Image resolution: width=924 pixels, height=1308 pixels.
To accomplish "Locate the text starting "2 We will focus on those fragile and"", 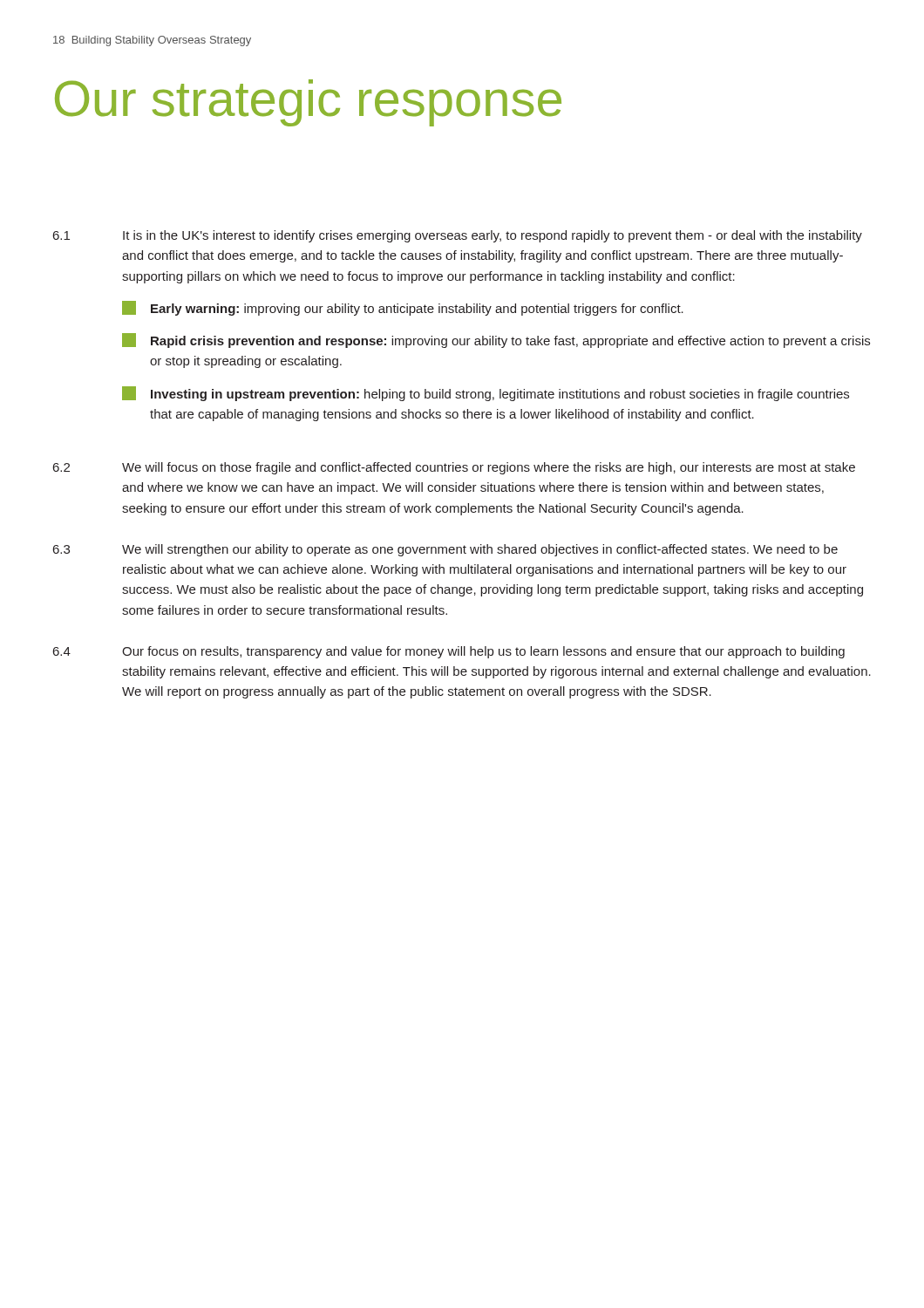I will (x=462, y=487).
